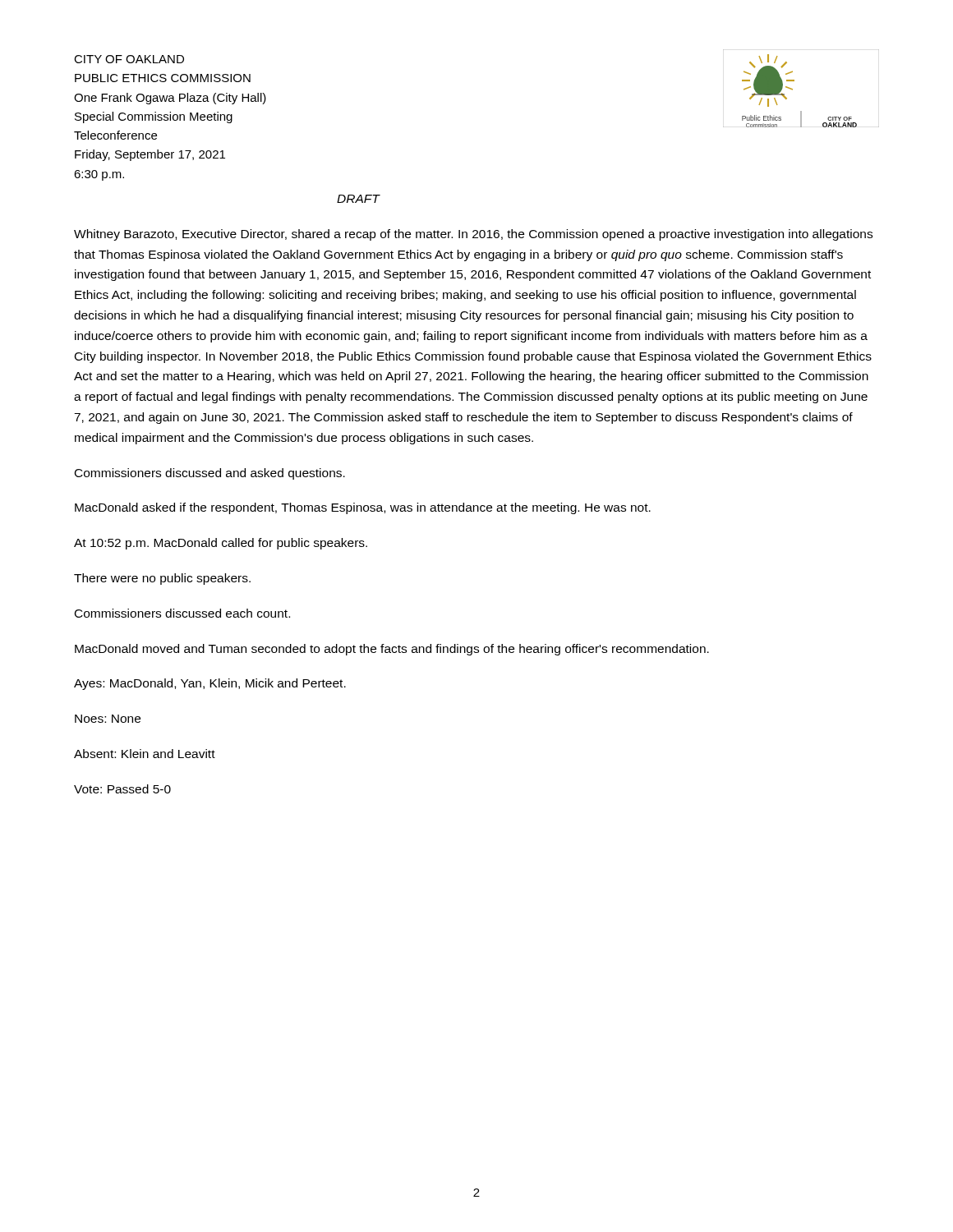The height and width of the screenshot is (1232, 953).
Task: Point to the text starting "At 10:52 p.m. MacDonald called for public"
Action: click(221, 543)
